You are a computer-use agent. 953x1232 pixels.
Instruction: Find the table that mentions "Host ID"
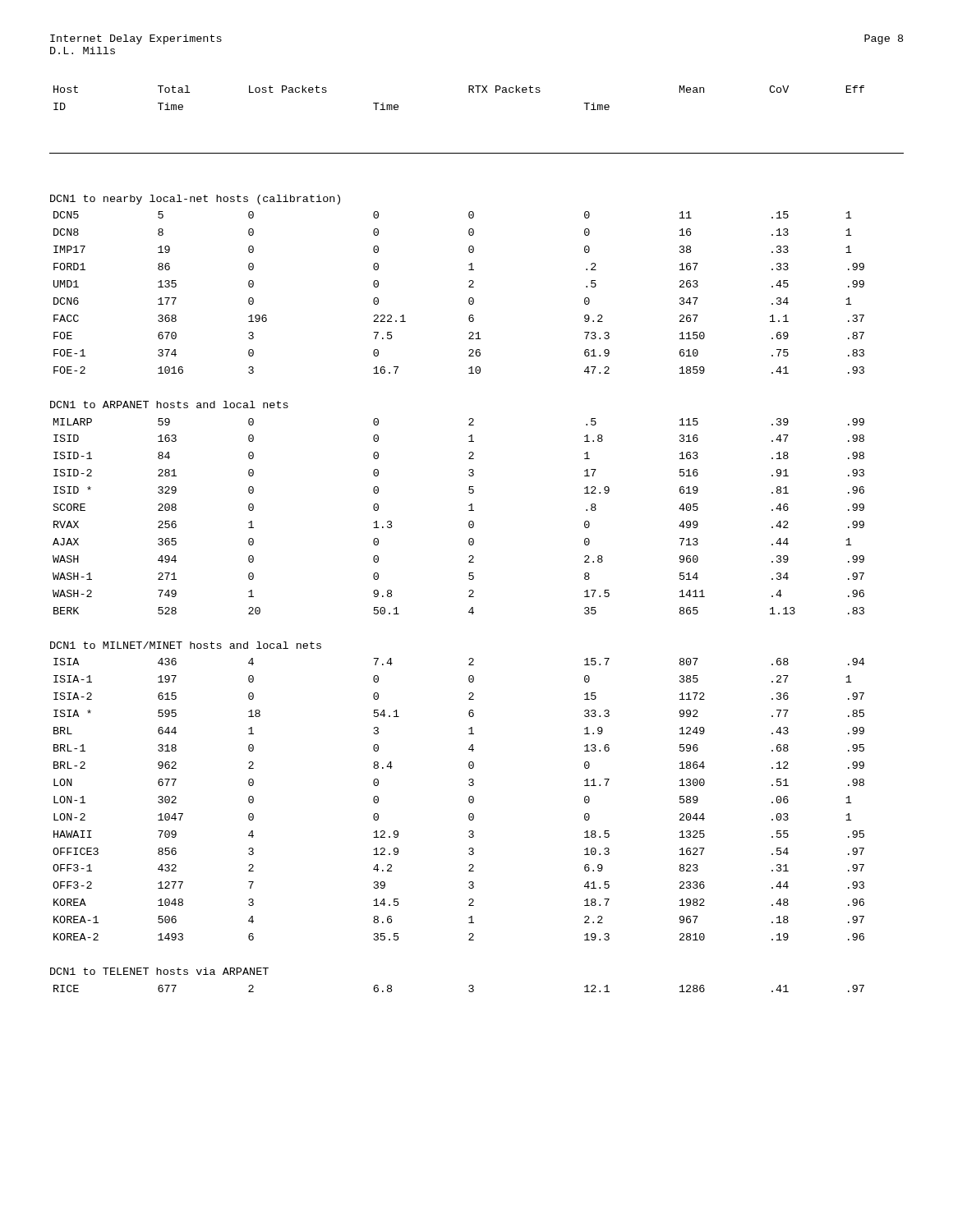point(476,540)
